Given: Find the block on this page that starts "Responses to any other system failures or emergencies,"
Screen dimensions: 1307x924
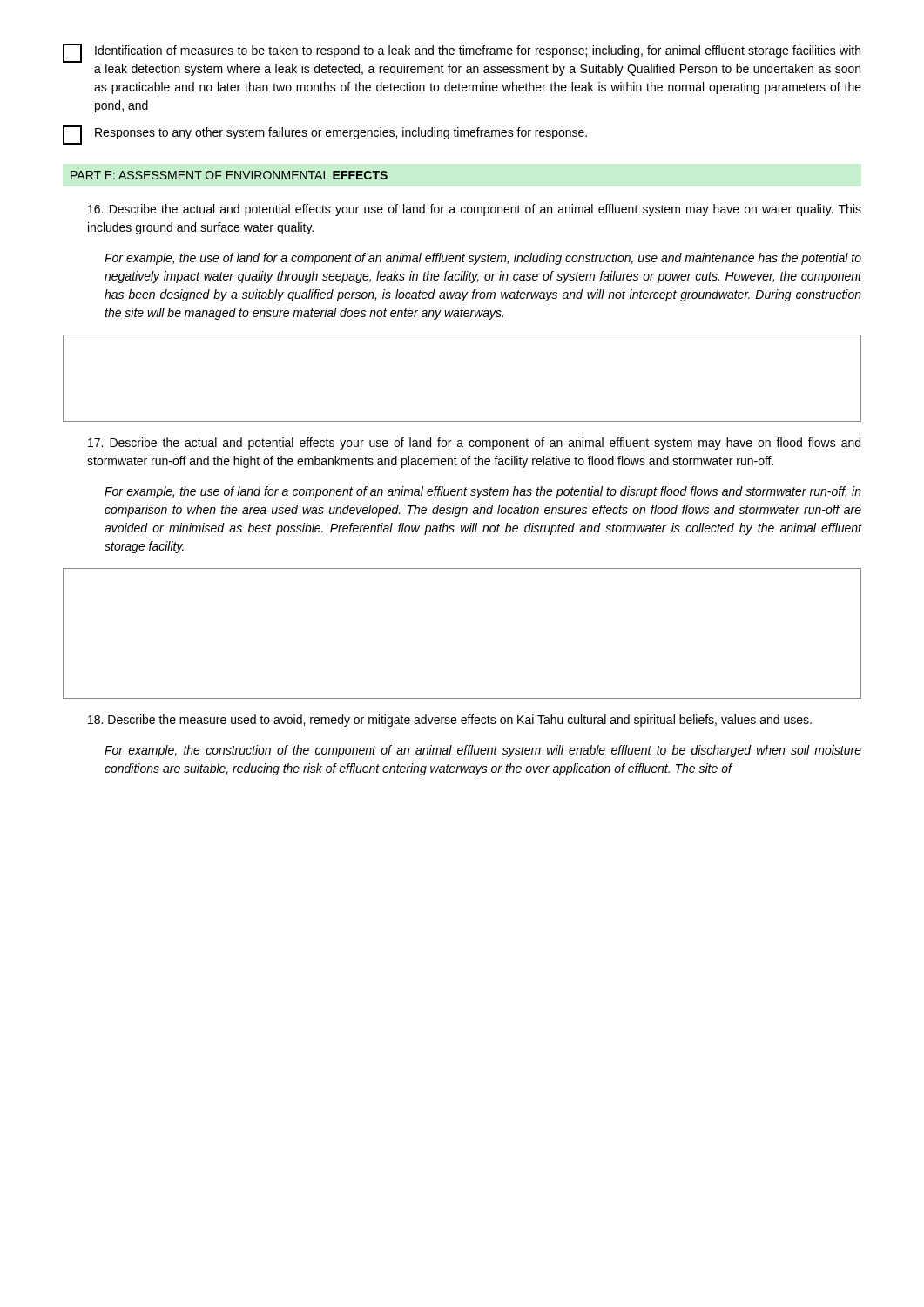Looking at the screenshot, I should (x=462, y=134).
